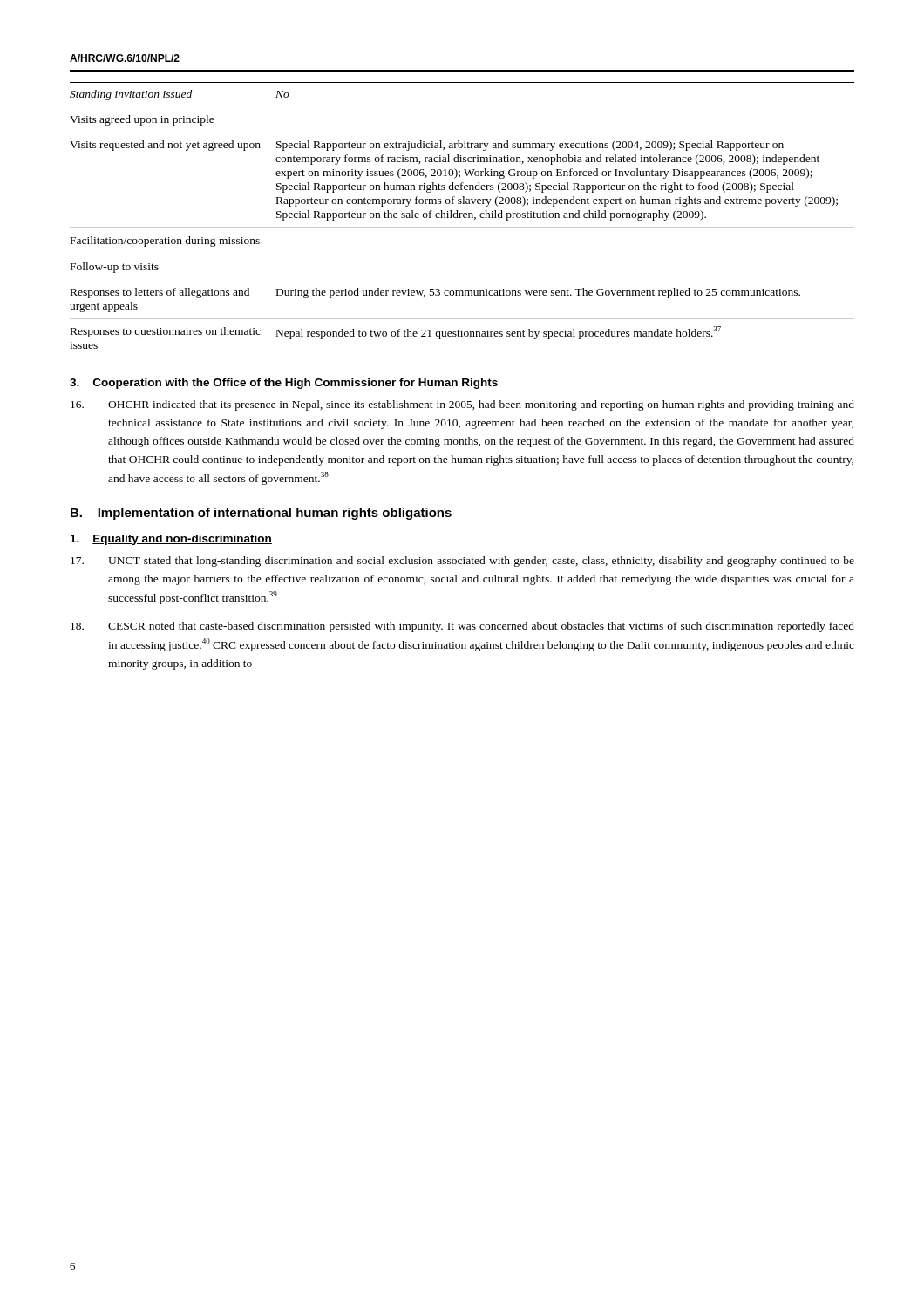Point to the passage starting "UNCT stated that long-standing discrimination"

[x=462, y=580]
